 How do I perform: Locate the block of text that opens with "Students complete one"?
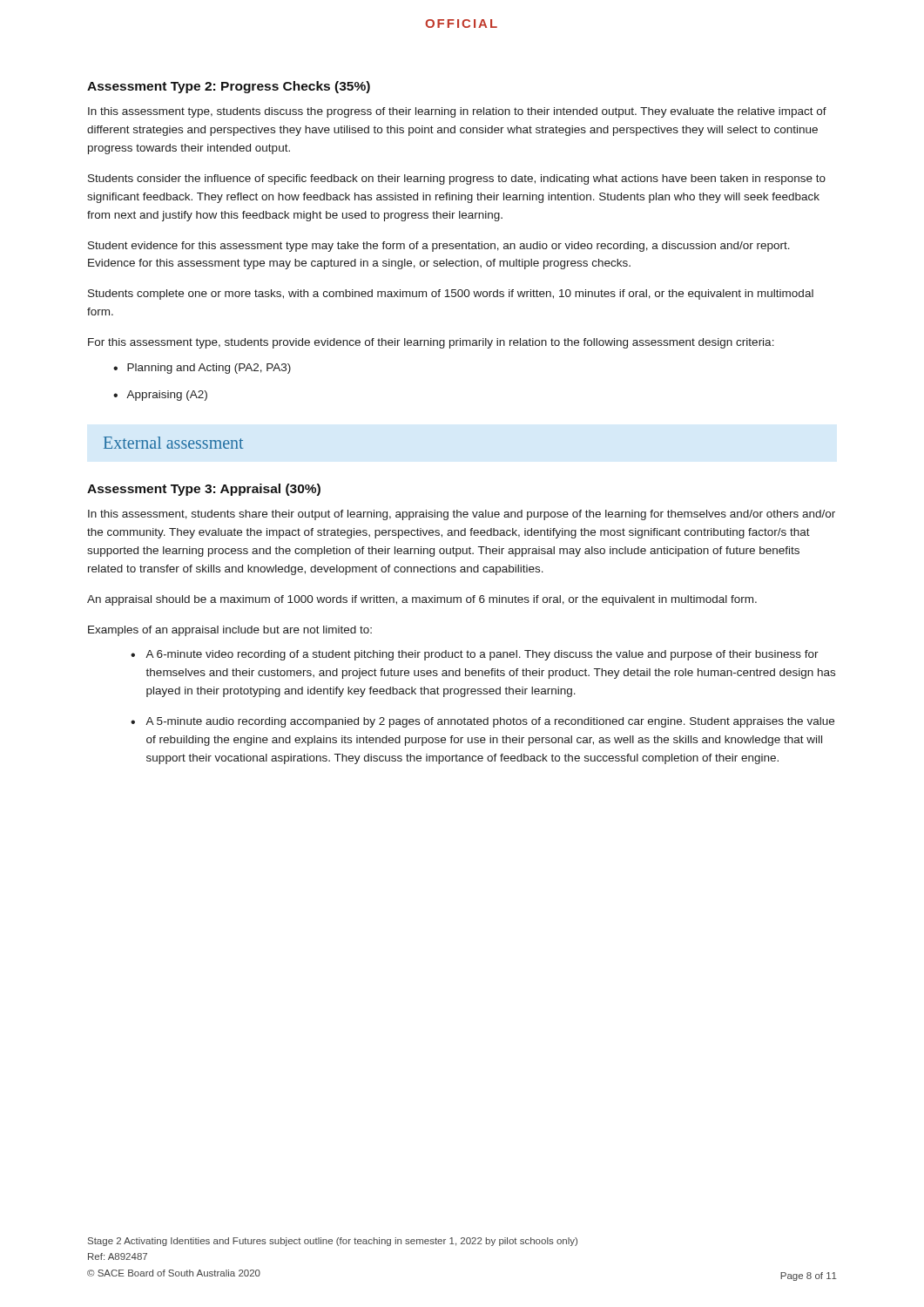coord(450,303)
